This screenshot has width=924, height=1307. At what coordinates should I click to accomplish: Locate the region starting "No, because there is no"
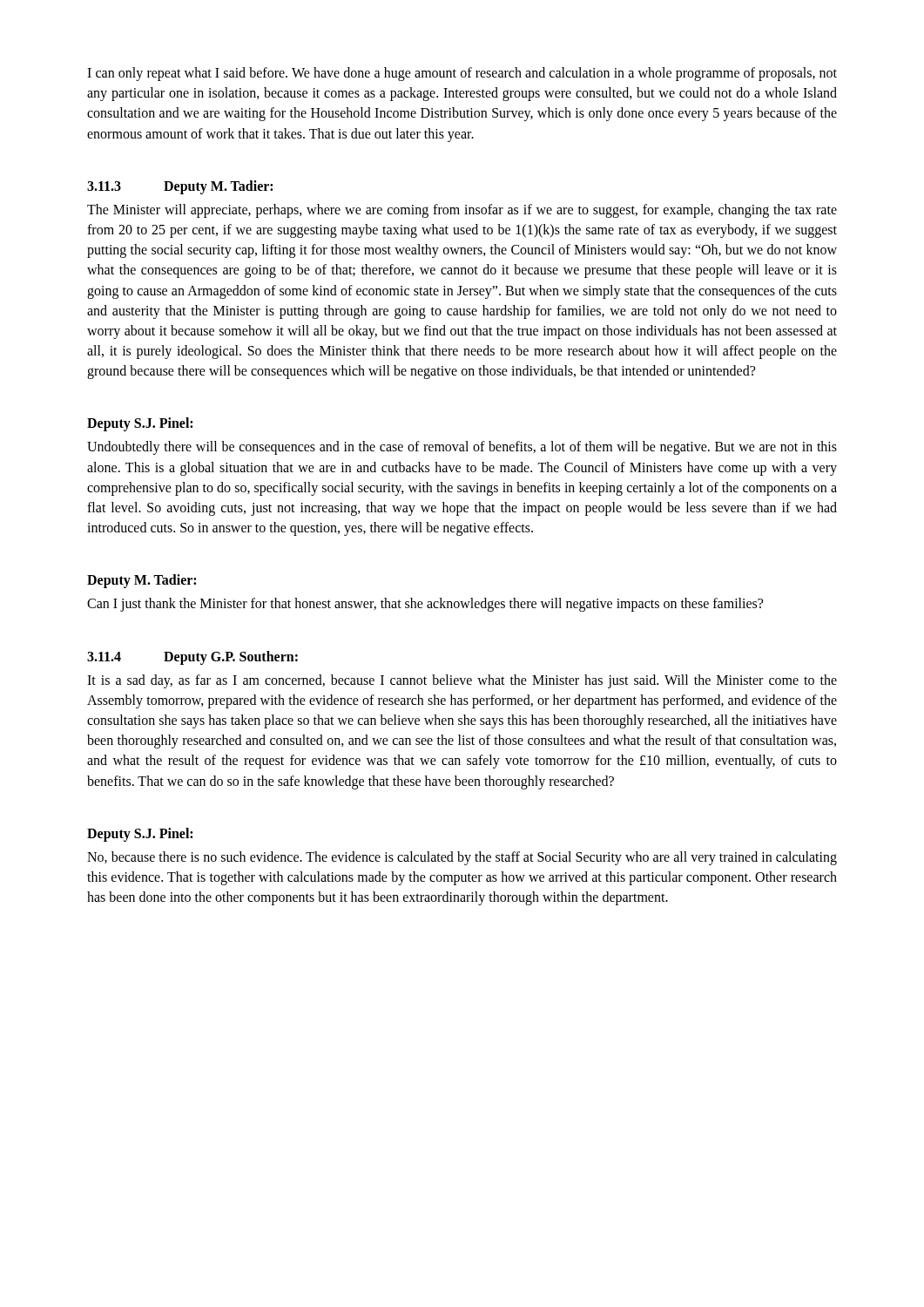click(462, 877)
